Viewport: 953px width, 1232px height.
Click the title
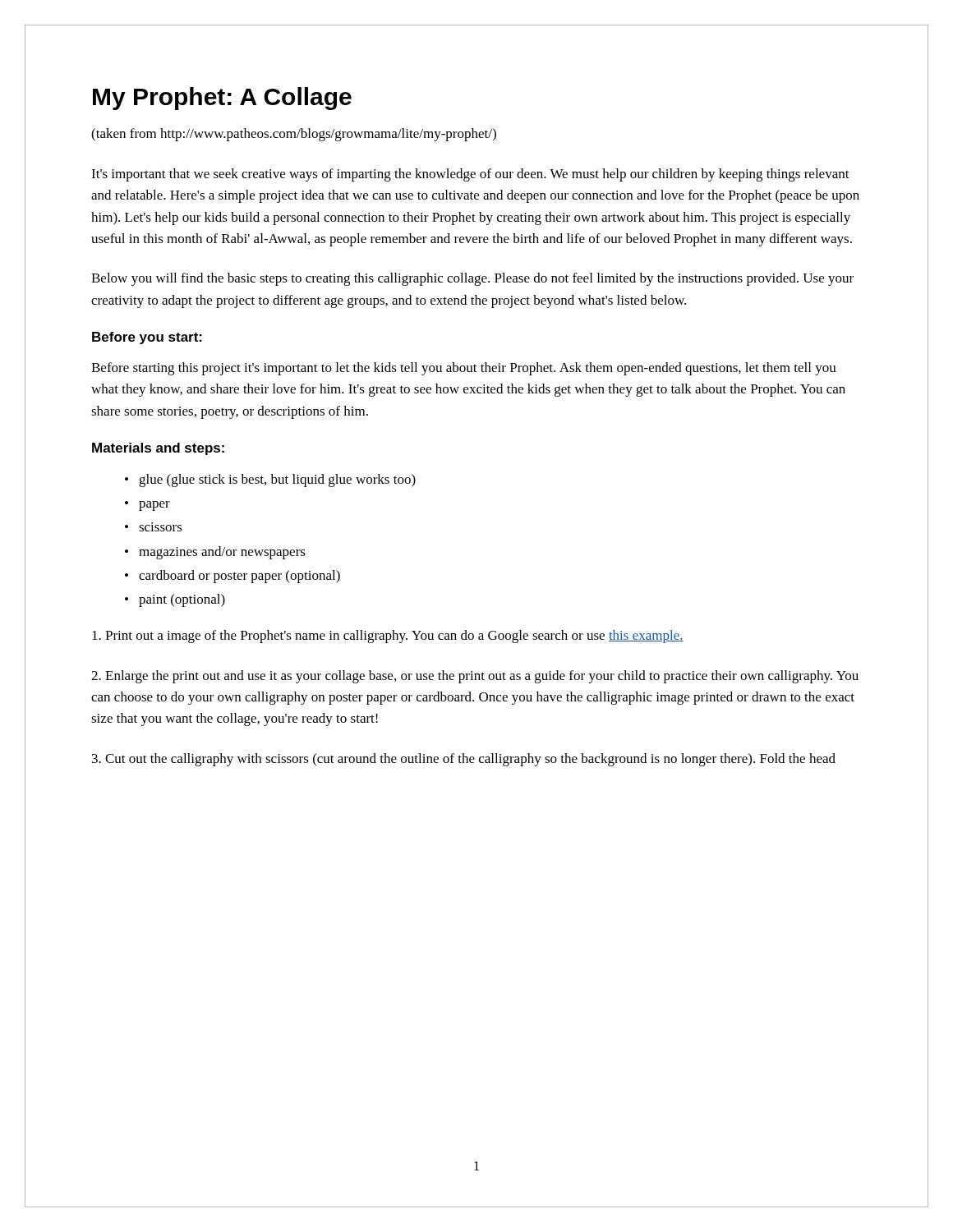pos(222,96)
